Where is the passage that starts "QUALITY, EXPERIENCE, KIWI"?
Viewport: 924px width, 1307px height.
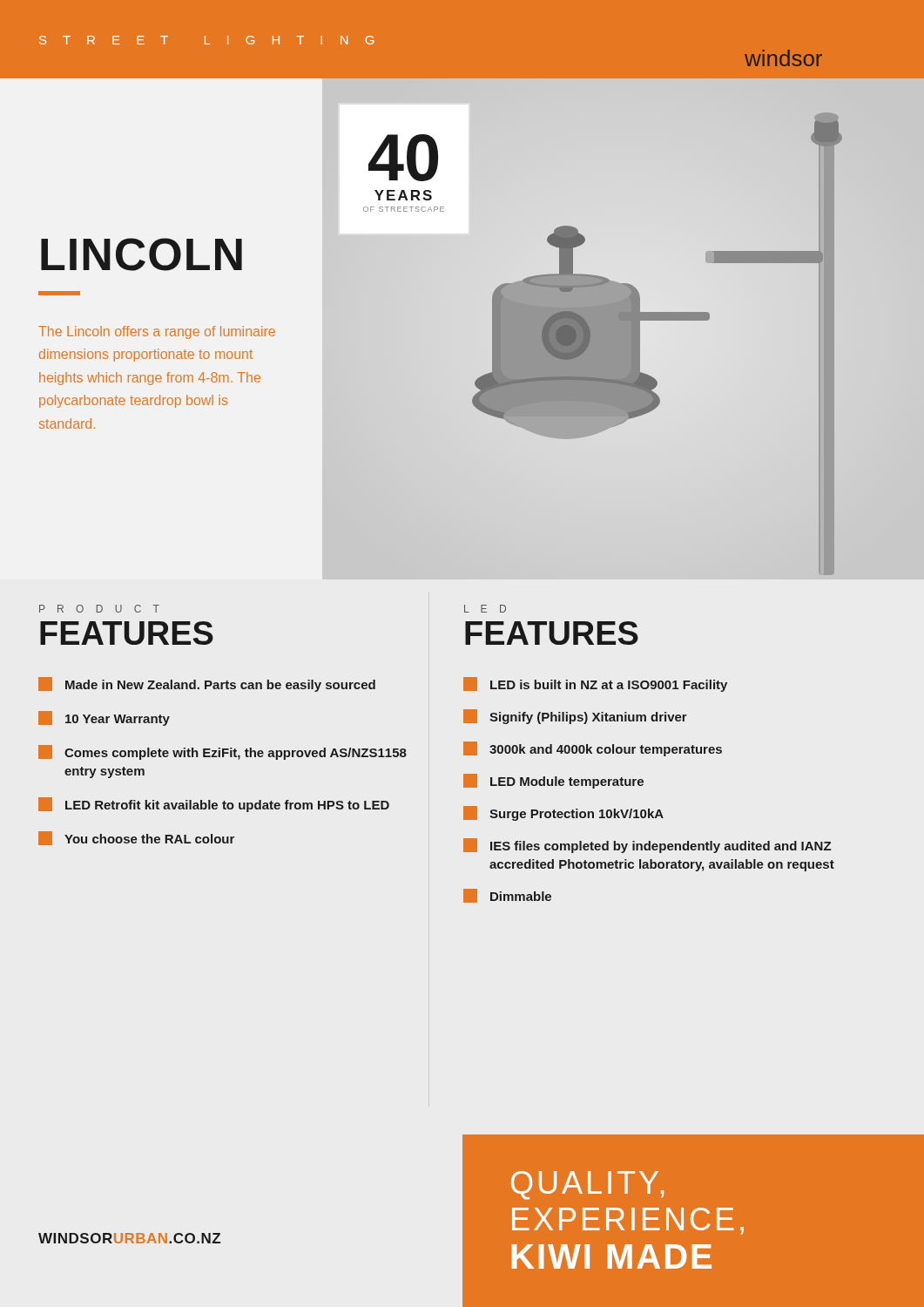(x=629, y=1221)
